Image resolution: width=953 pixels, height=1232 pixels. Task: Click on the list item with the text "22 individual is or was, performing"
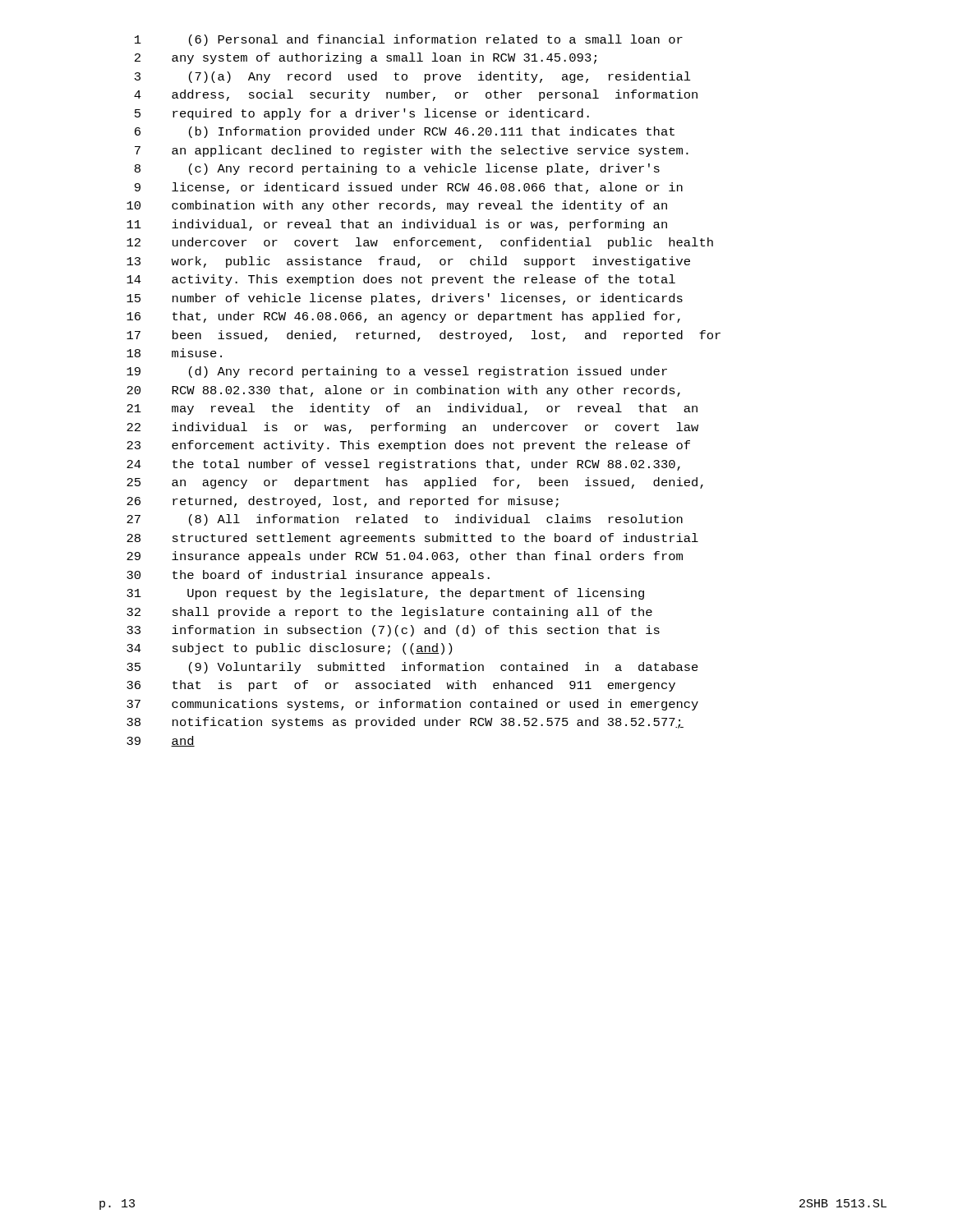(x=493, y=428)
